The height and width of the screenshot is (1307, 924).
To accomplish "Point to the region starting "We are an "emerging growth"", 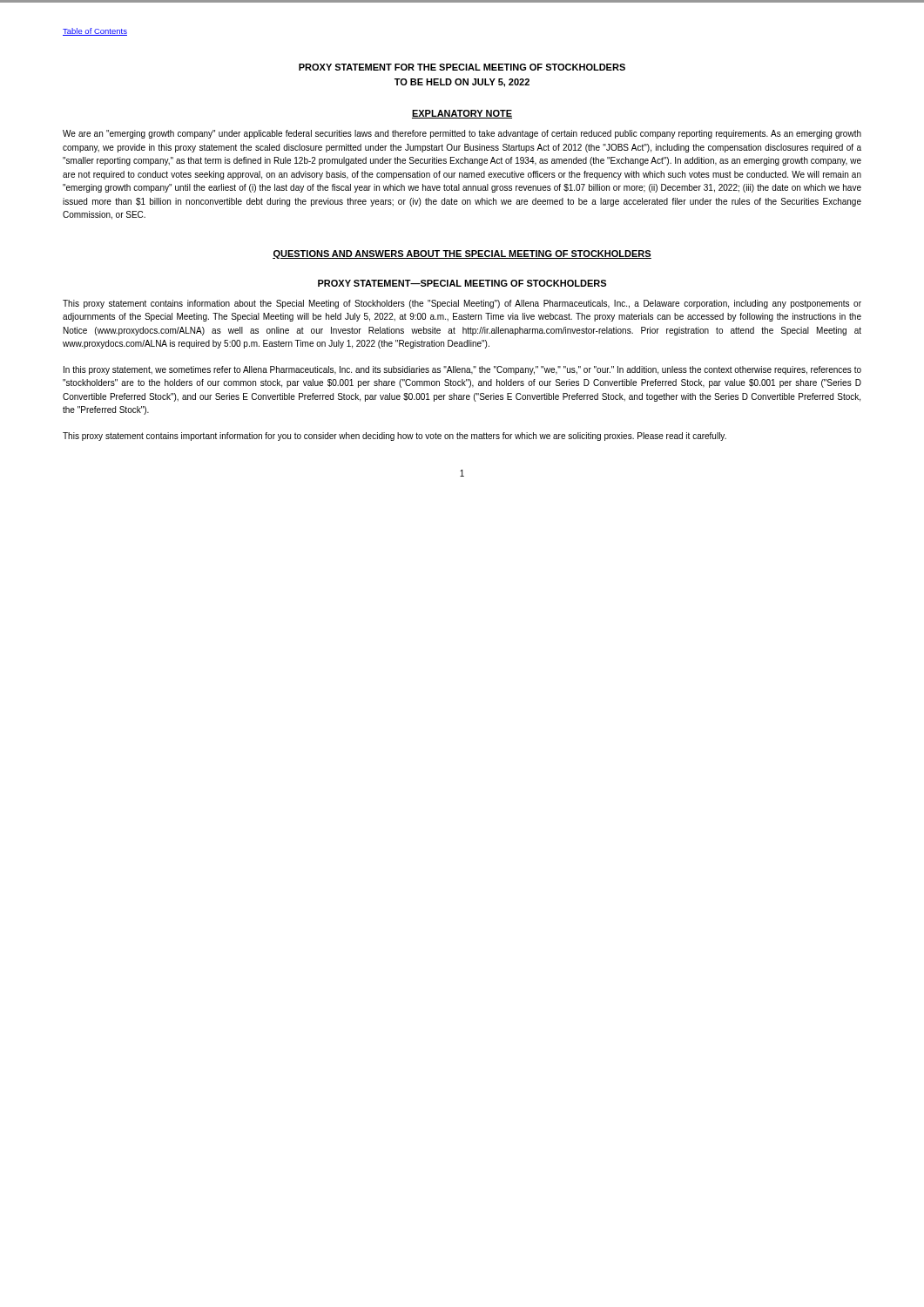I will pyautogui.click(x=462, y=174).
